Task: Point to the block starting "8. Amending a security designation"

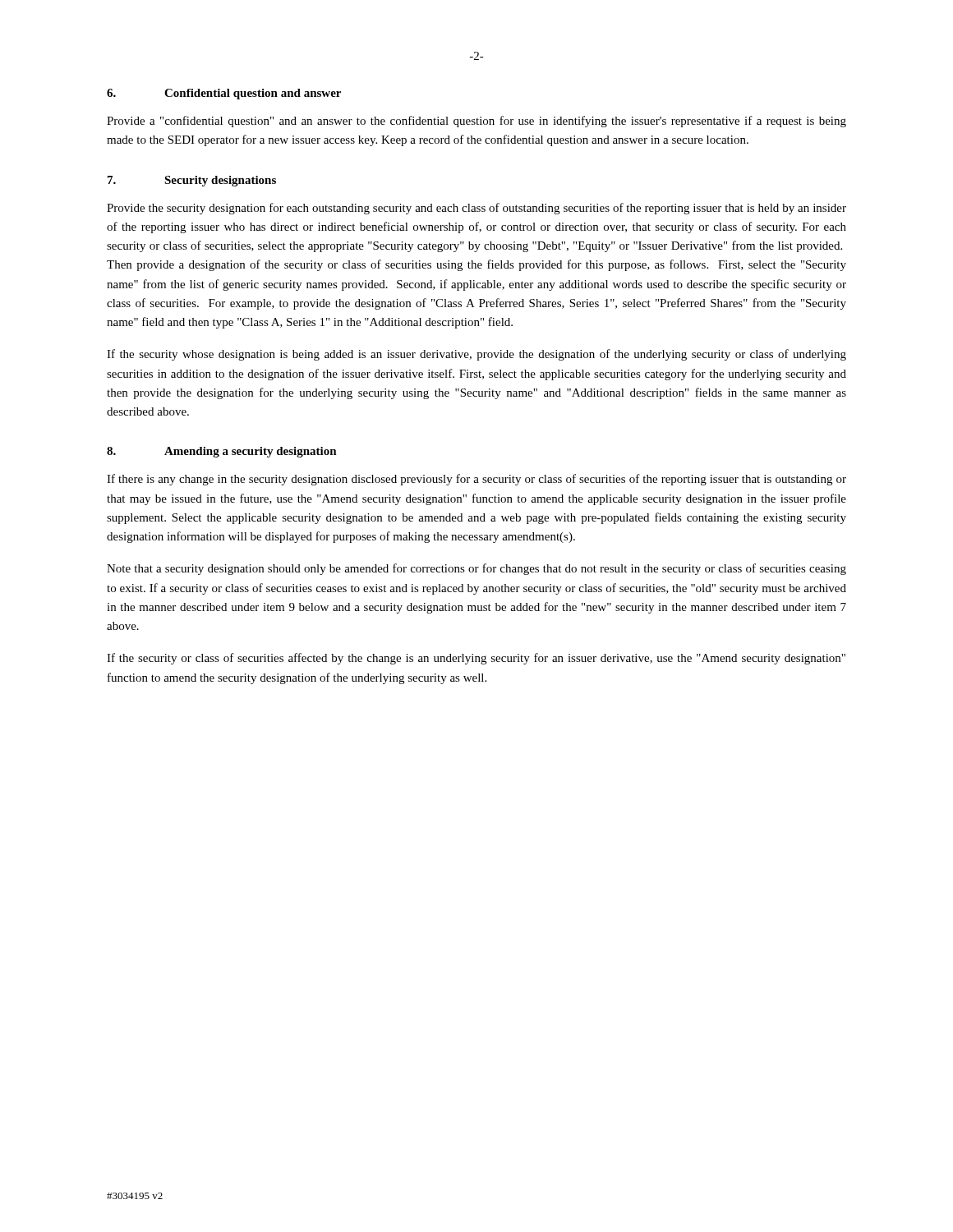Action: 222,452
